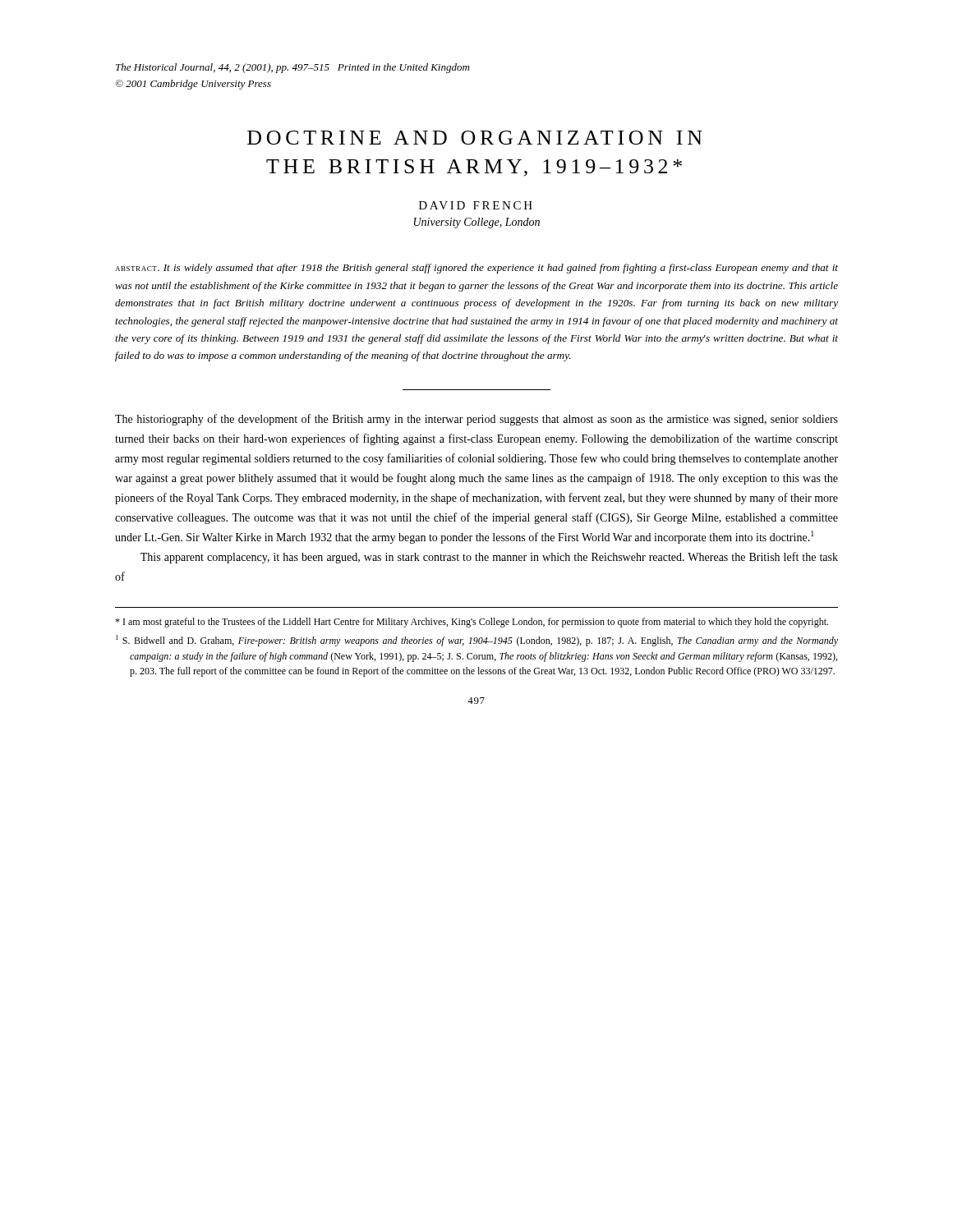Select the footnote that says "I am most grateful to"
Image resolution: width=953 pixels, height=1232 pixels.
(476, 647)
